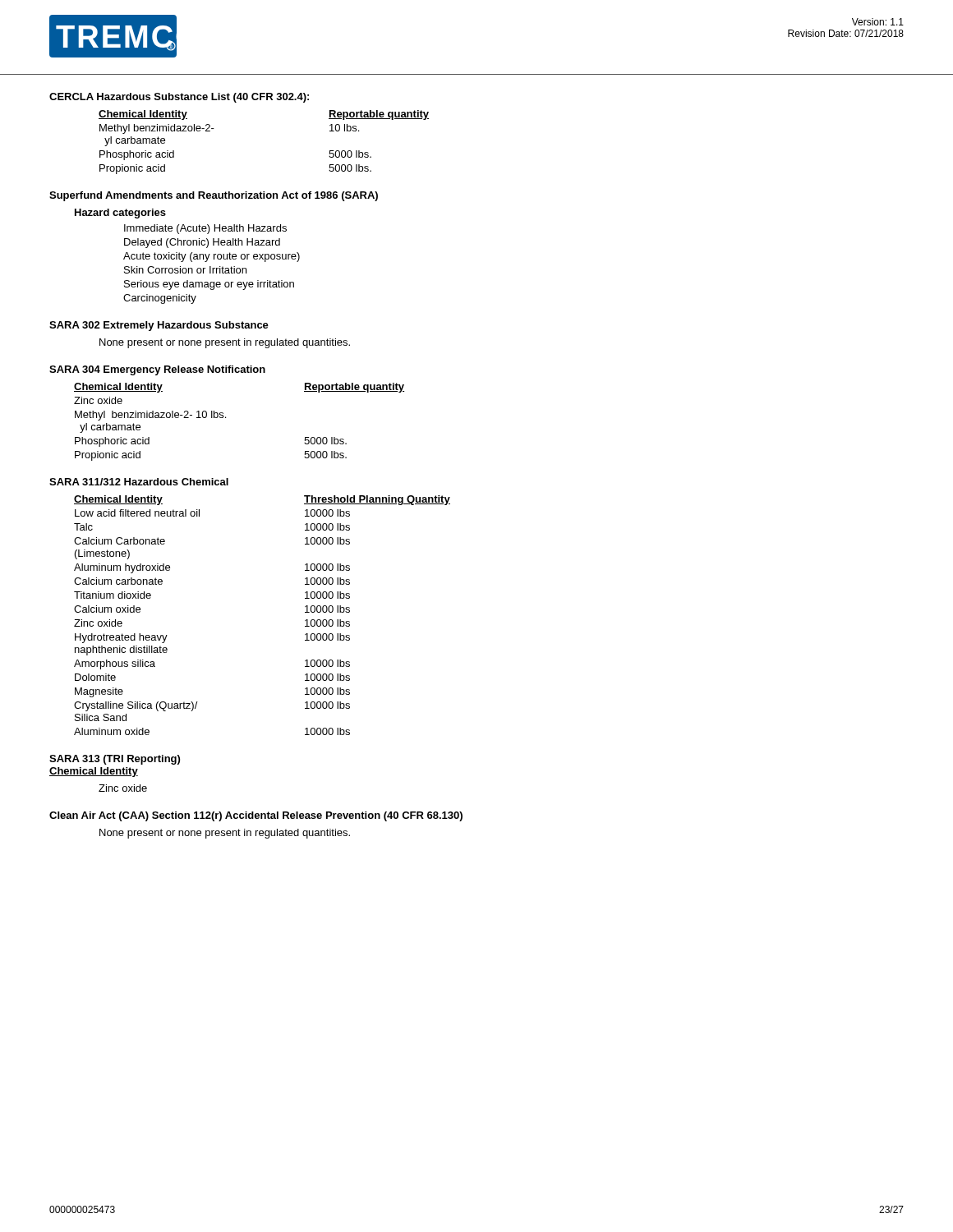Select the block starting "Acute toxicity (any route or"
Image resolution: width=953 pixels, height=1232 pixels.
pyautogui.click(x=212, y=256)
